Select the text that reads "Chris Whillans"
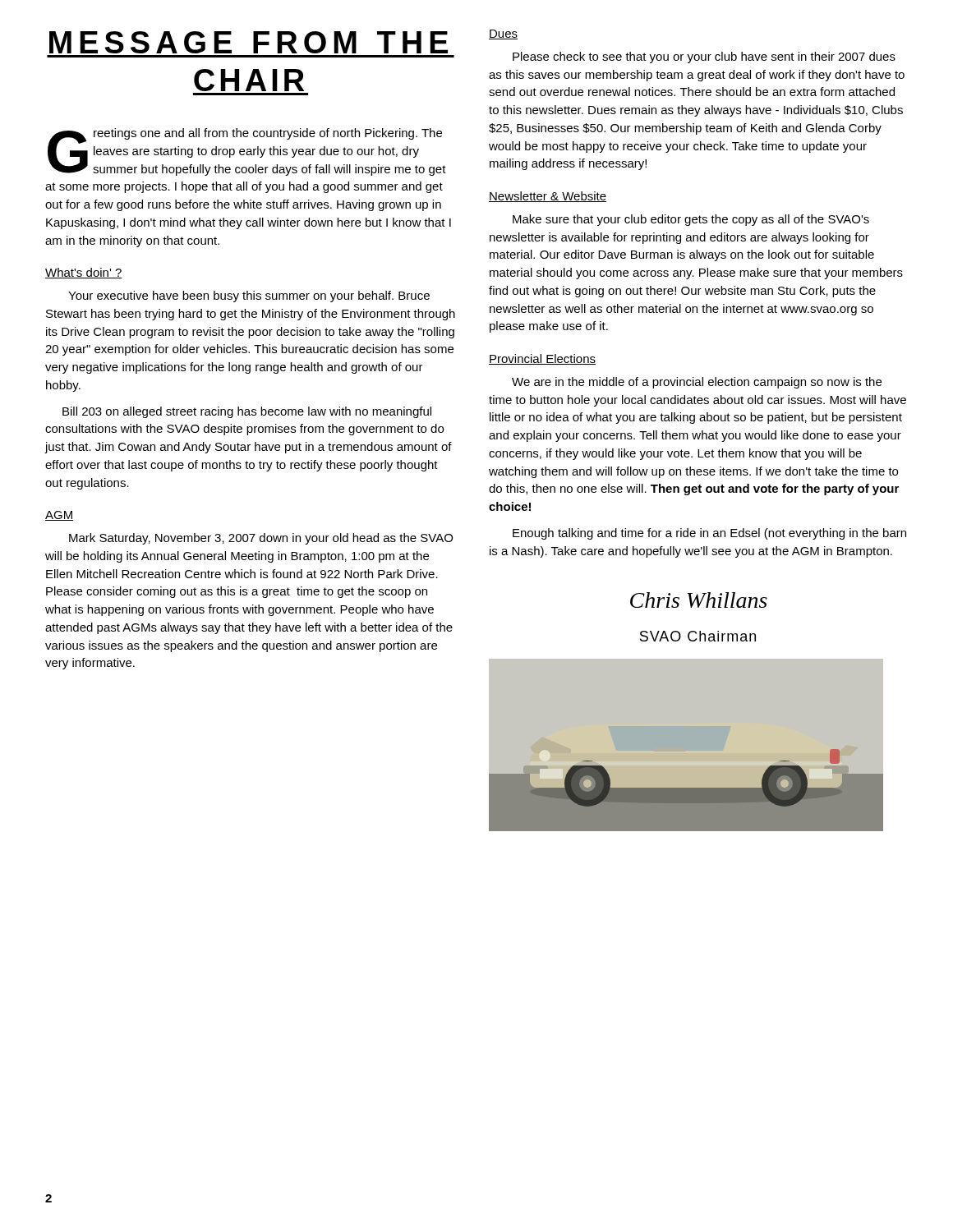The width and height of the screenshot is (953, 1232). (698, 601)
